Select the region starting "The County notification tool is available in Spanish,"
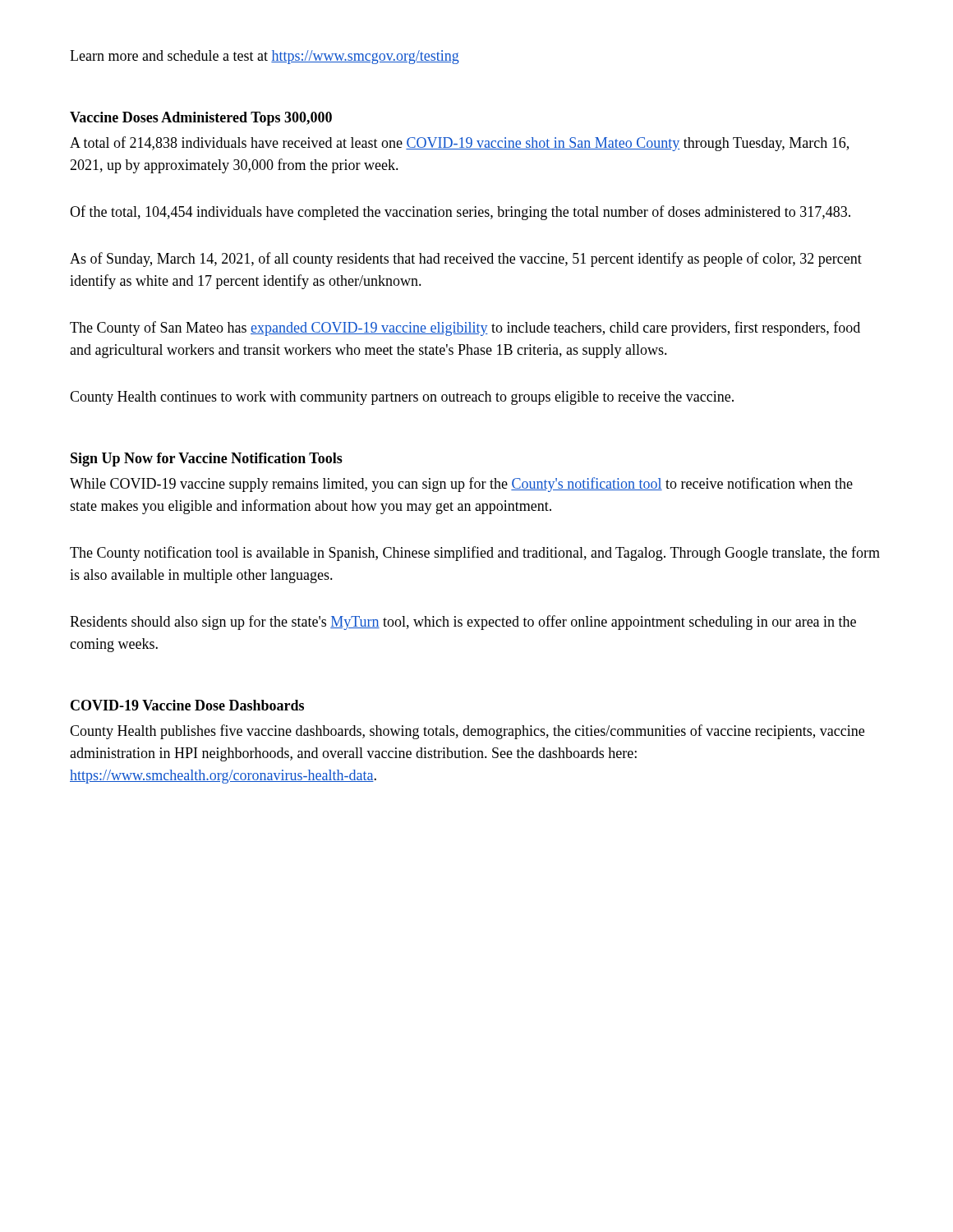 tap(475, 564)
